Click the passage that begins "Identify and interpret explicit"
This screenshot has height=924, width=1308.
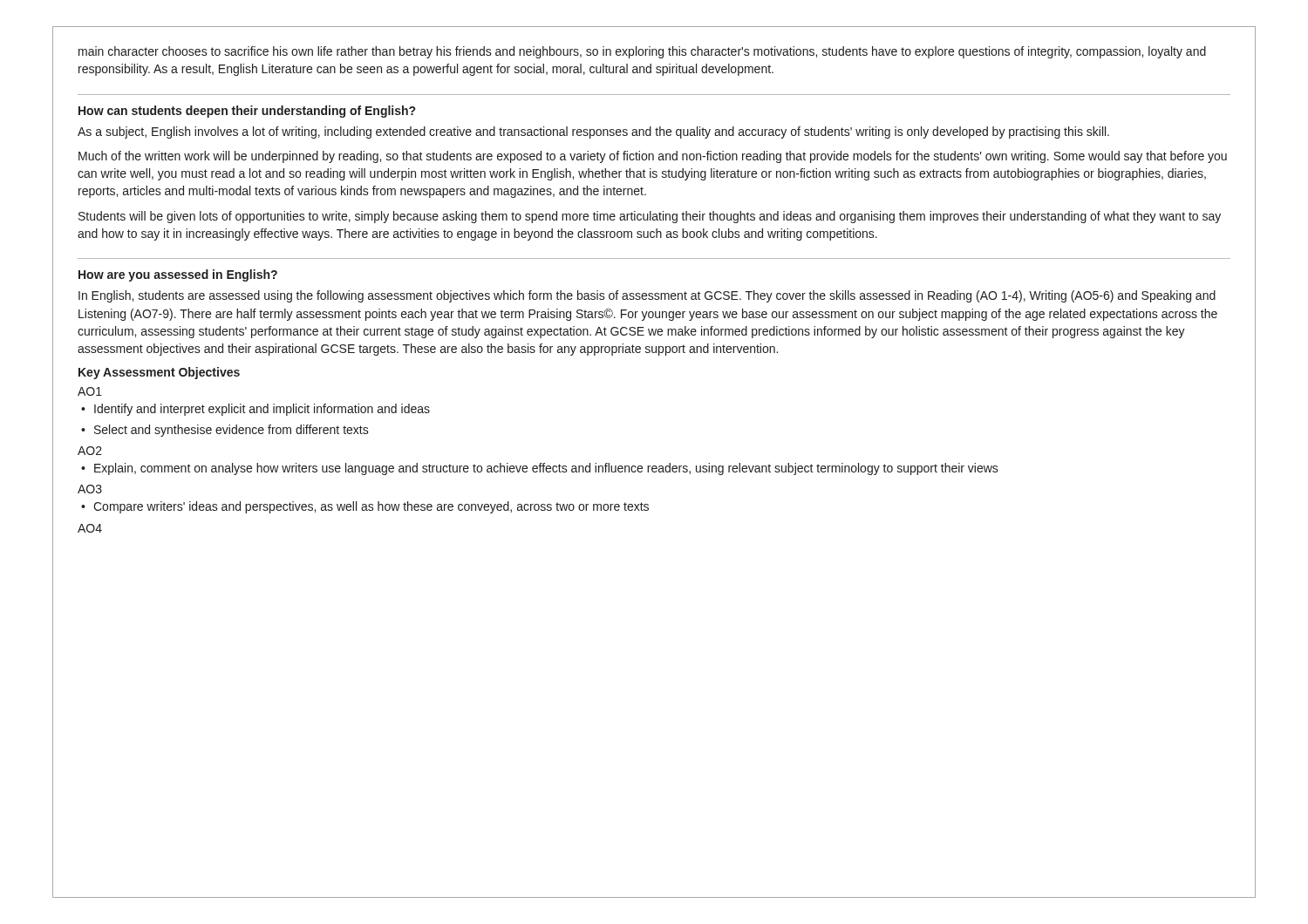tap(262, 408)
